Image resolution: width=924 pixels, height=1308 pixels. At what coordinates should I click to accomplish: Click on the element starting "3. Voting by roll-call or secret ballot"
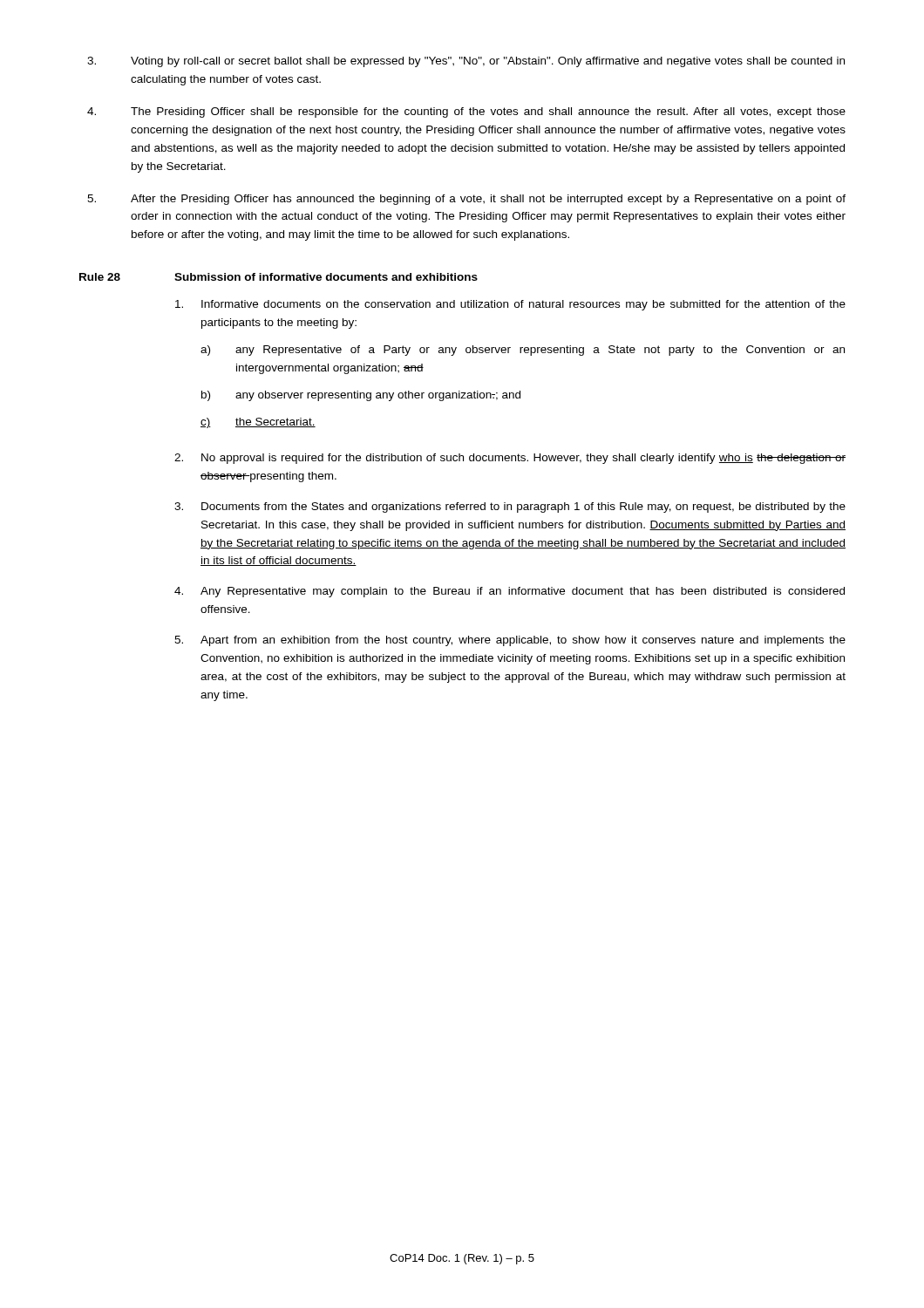point(462,71)
